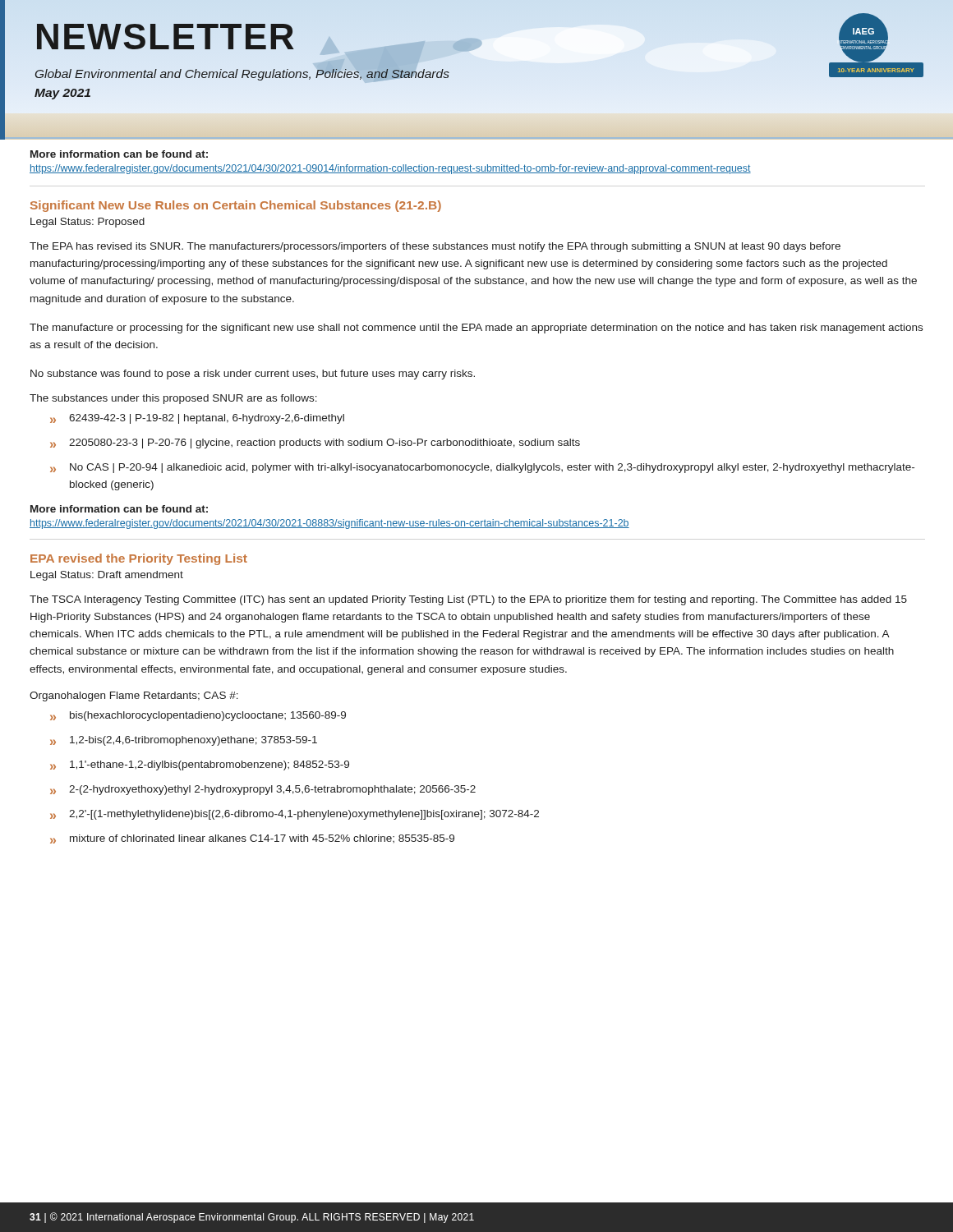Where is the passage that starts "» mixture of chlorinated linear"?
This screenshot has height=1232, width=953.
click(252, 840)
